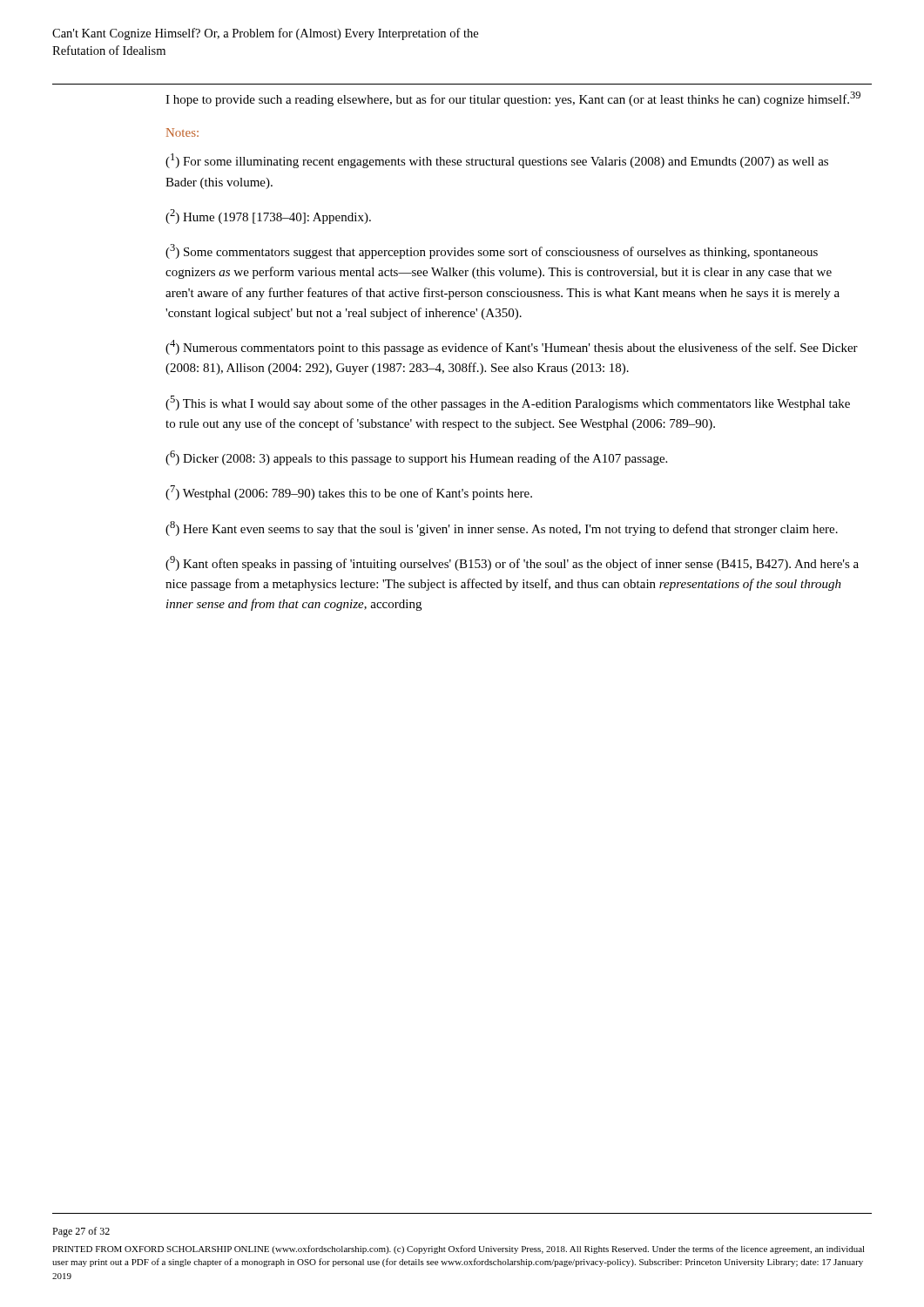
Task: Find the list item that says "(6) Dicker (2008: 3) appeals to this"
Action: [x=417, y=457]
